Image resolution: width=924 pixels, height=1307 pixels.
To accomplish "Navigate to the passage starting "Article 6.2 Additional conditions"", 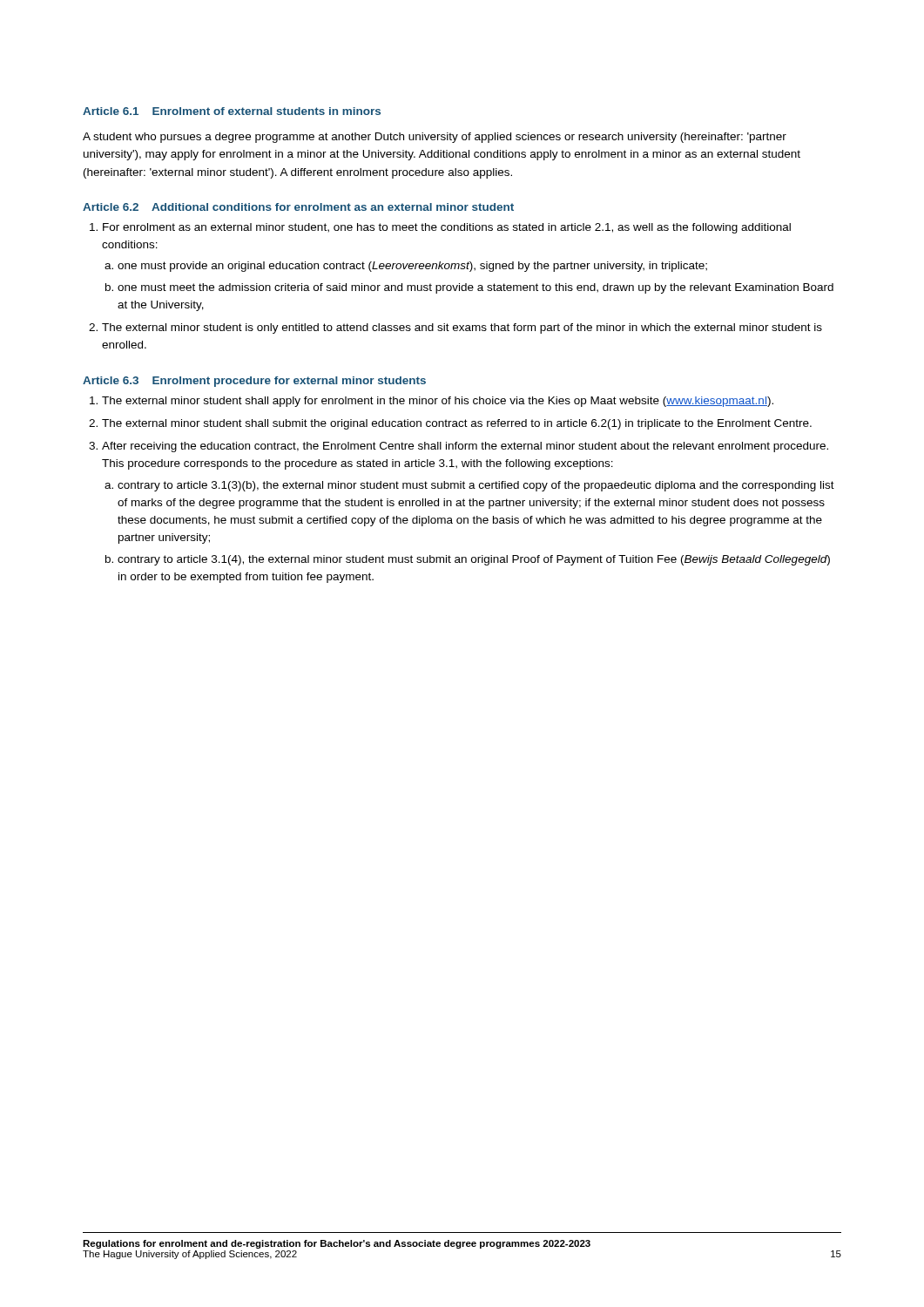I will 298,207.
